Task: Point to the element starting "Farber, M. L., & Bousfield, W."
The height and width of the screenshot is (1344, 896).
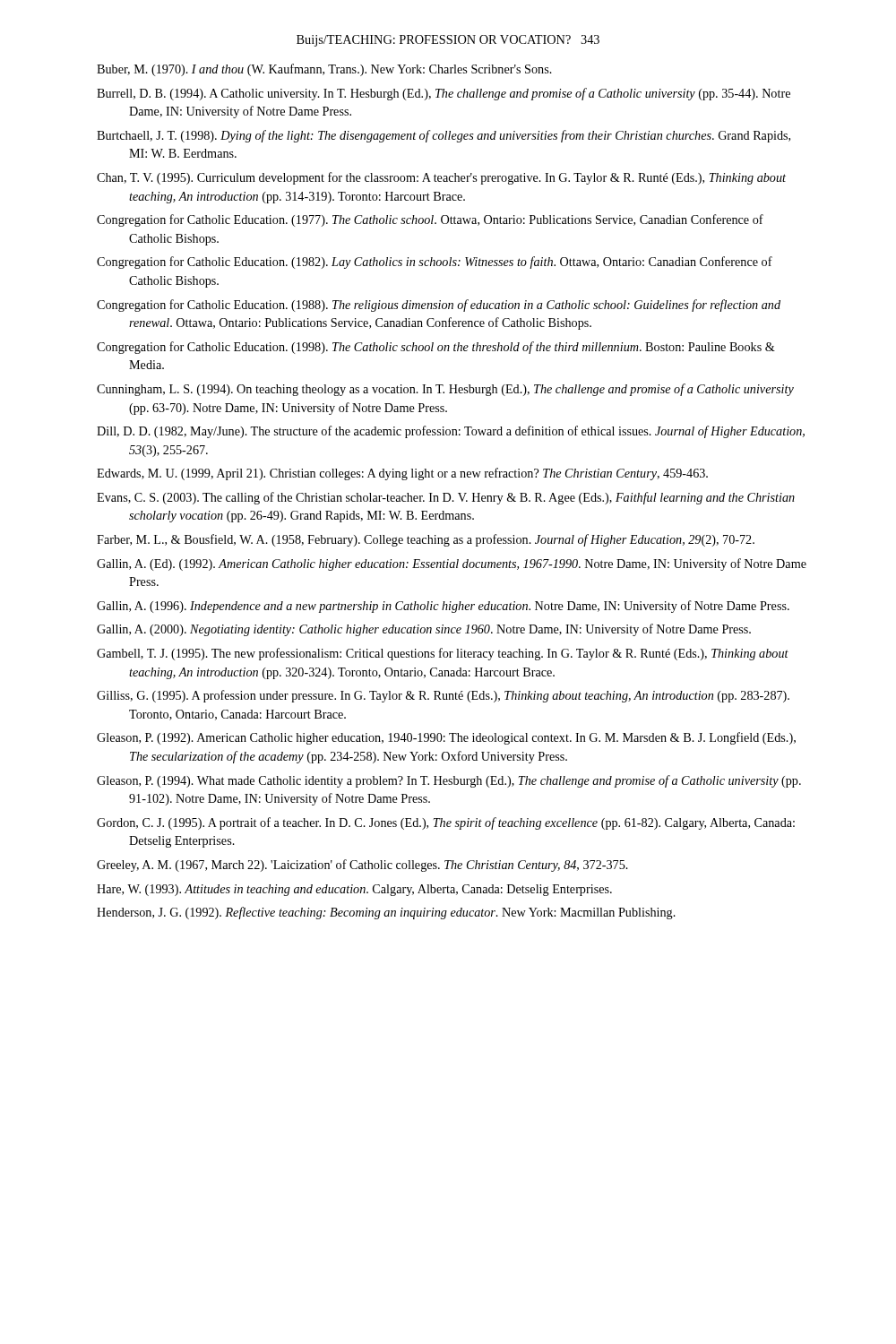Action: click(x=426, y=539)
